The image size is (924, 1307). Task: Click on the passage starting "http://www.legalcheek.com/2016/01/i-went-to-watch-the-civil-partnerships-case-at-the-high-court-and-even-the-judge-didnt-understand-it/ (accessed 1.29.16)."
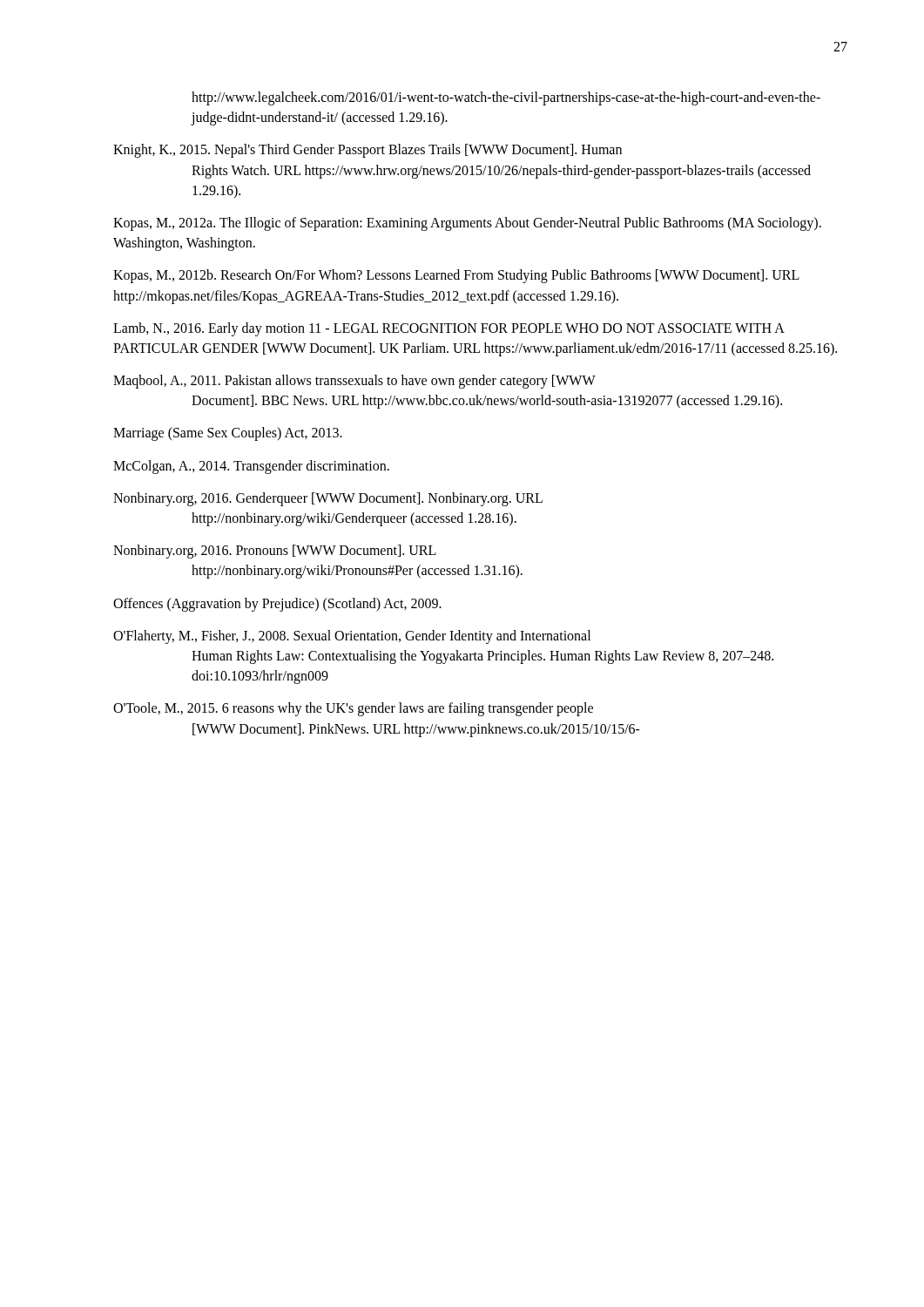click(506, 107)
